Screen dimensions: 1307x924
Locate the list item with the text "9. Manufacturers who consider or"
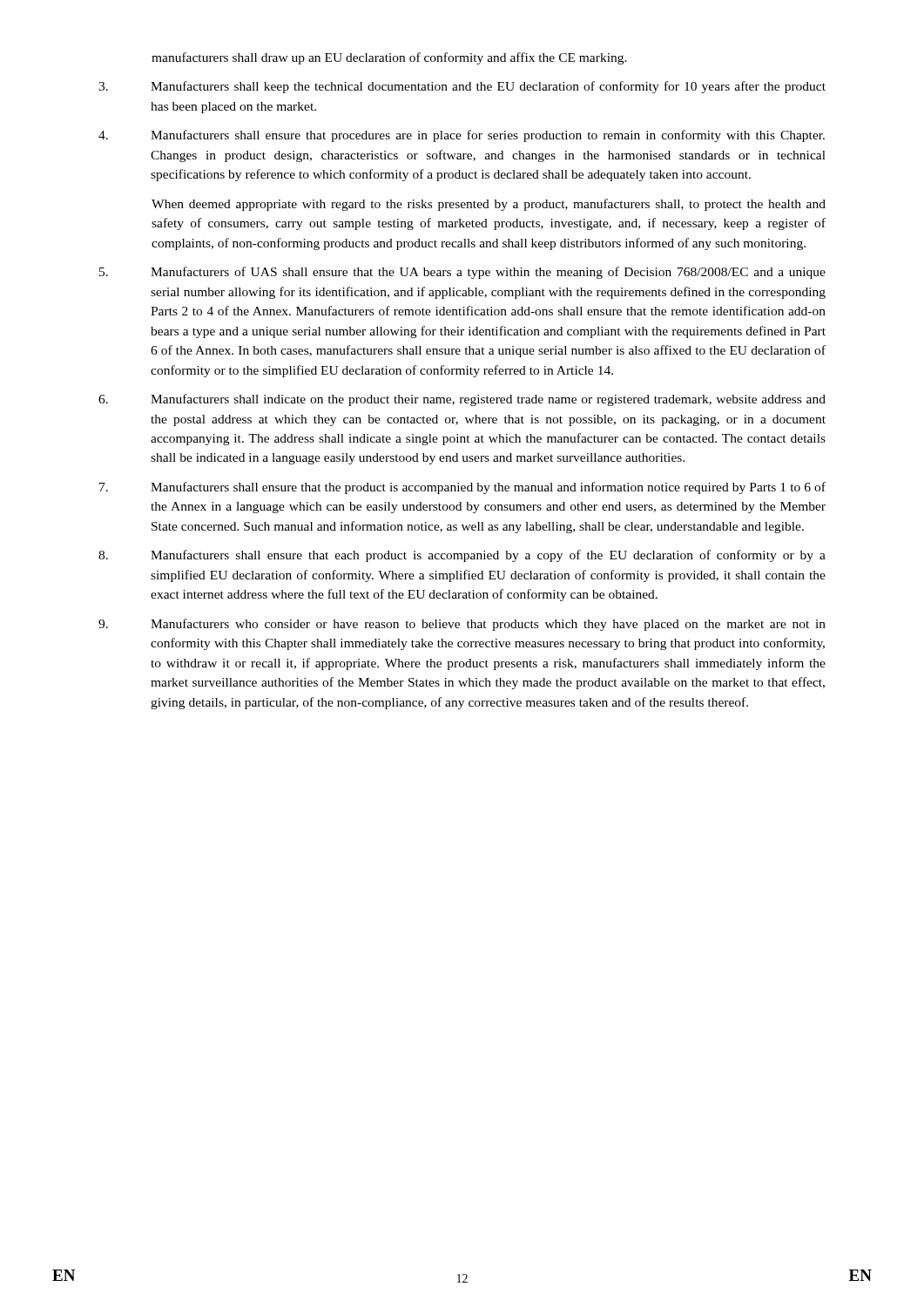tap(462, 663)
